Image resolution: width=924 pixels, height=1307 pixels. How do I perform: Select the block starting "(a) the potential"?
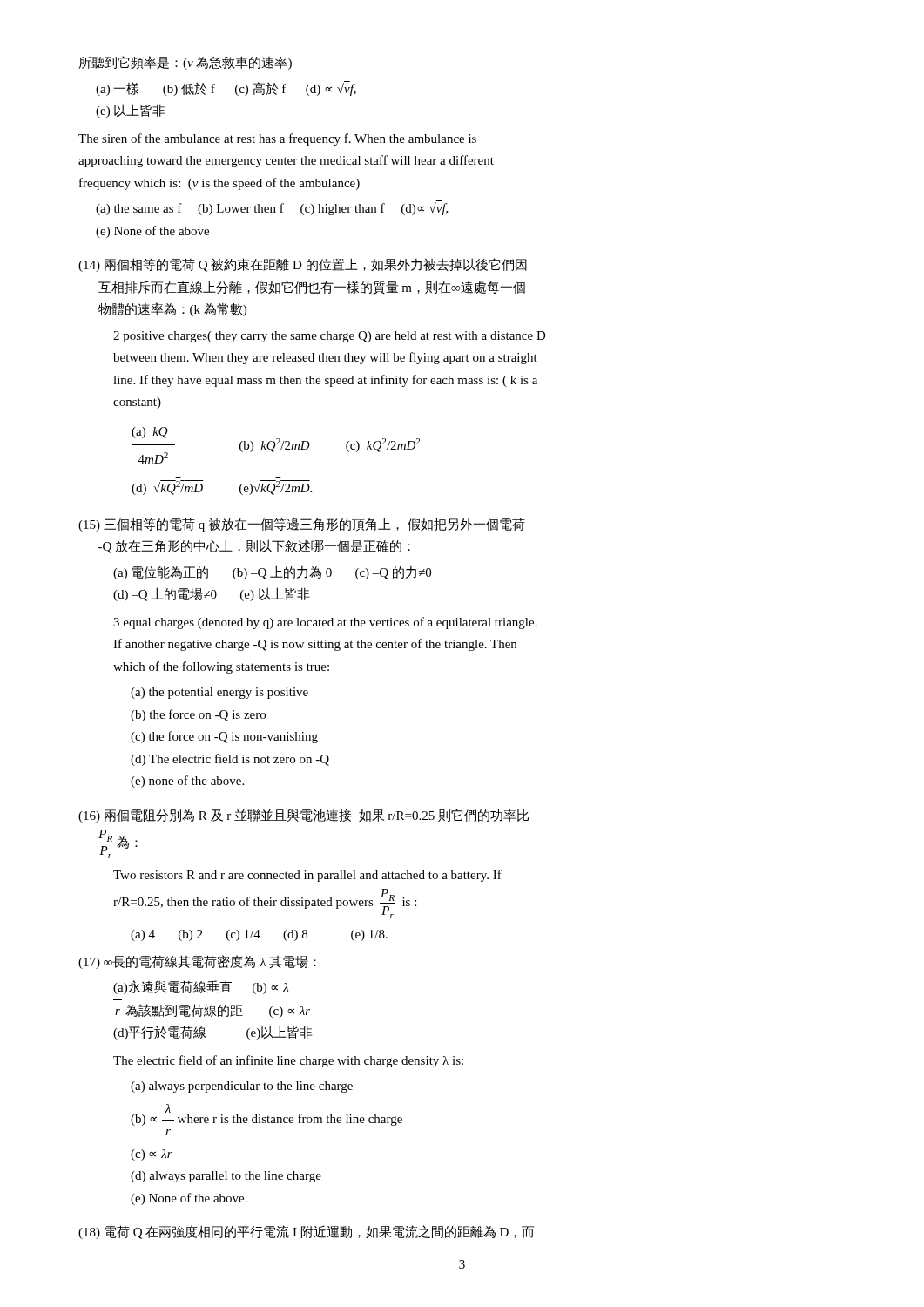click(220, 692)
